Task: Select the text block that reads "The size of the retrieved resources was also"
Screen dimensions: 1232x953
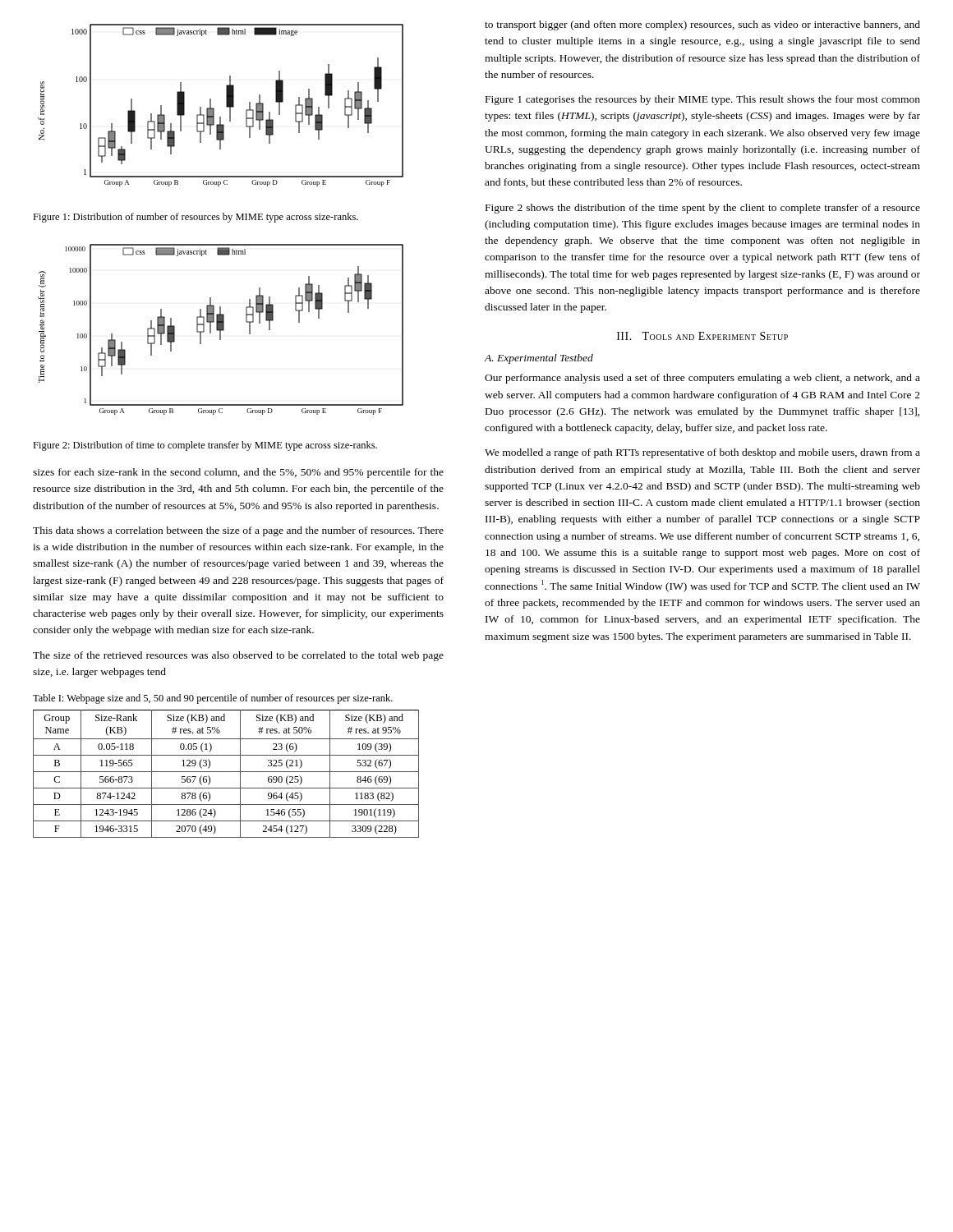Action: point(238,663)
